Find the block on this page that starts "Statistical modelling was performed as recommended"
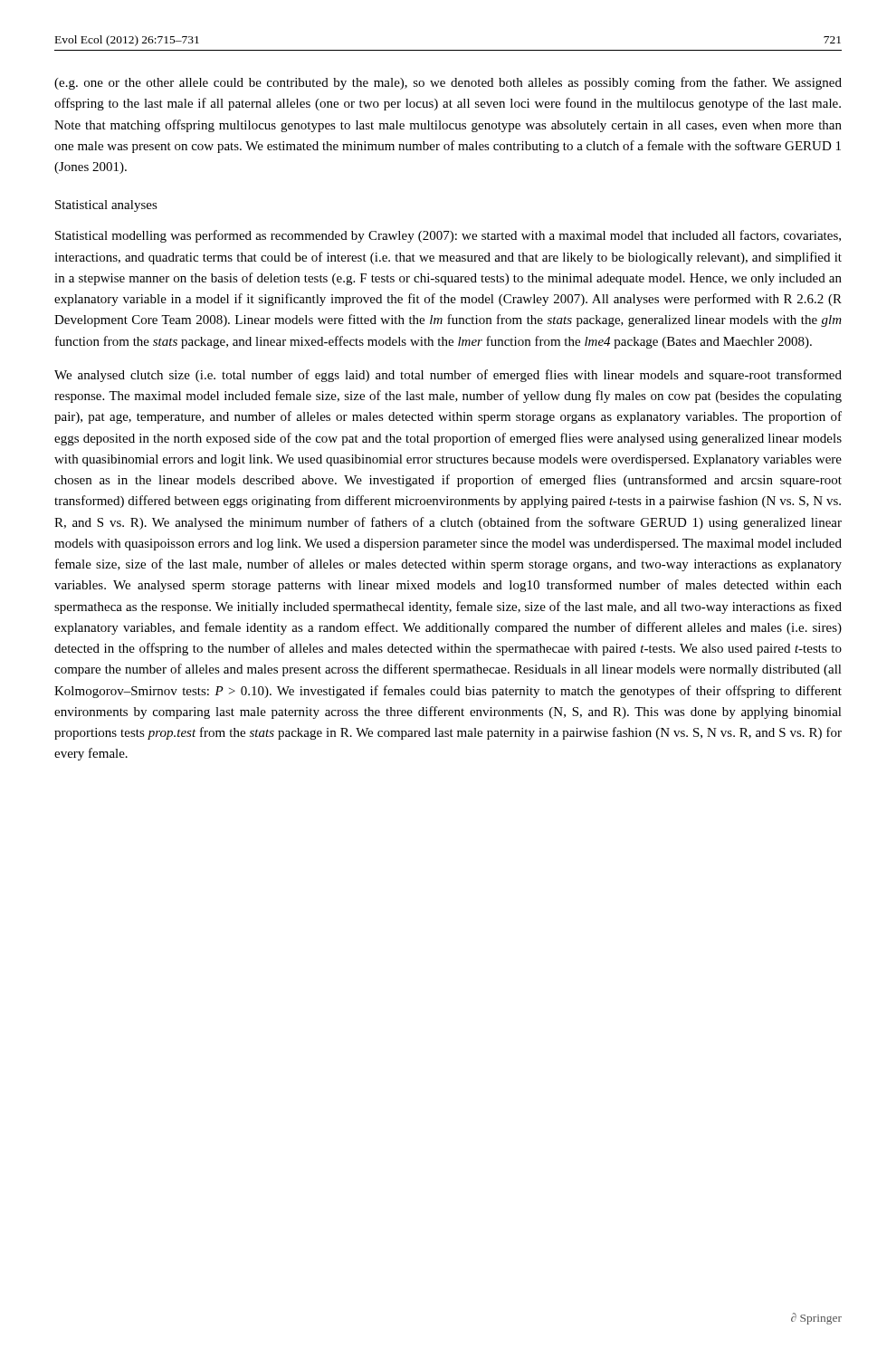This screenshot has height=1358, width=896. click(448, 495)
